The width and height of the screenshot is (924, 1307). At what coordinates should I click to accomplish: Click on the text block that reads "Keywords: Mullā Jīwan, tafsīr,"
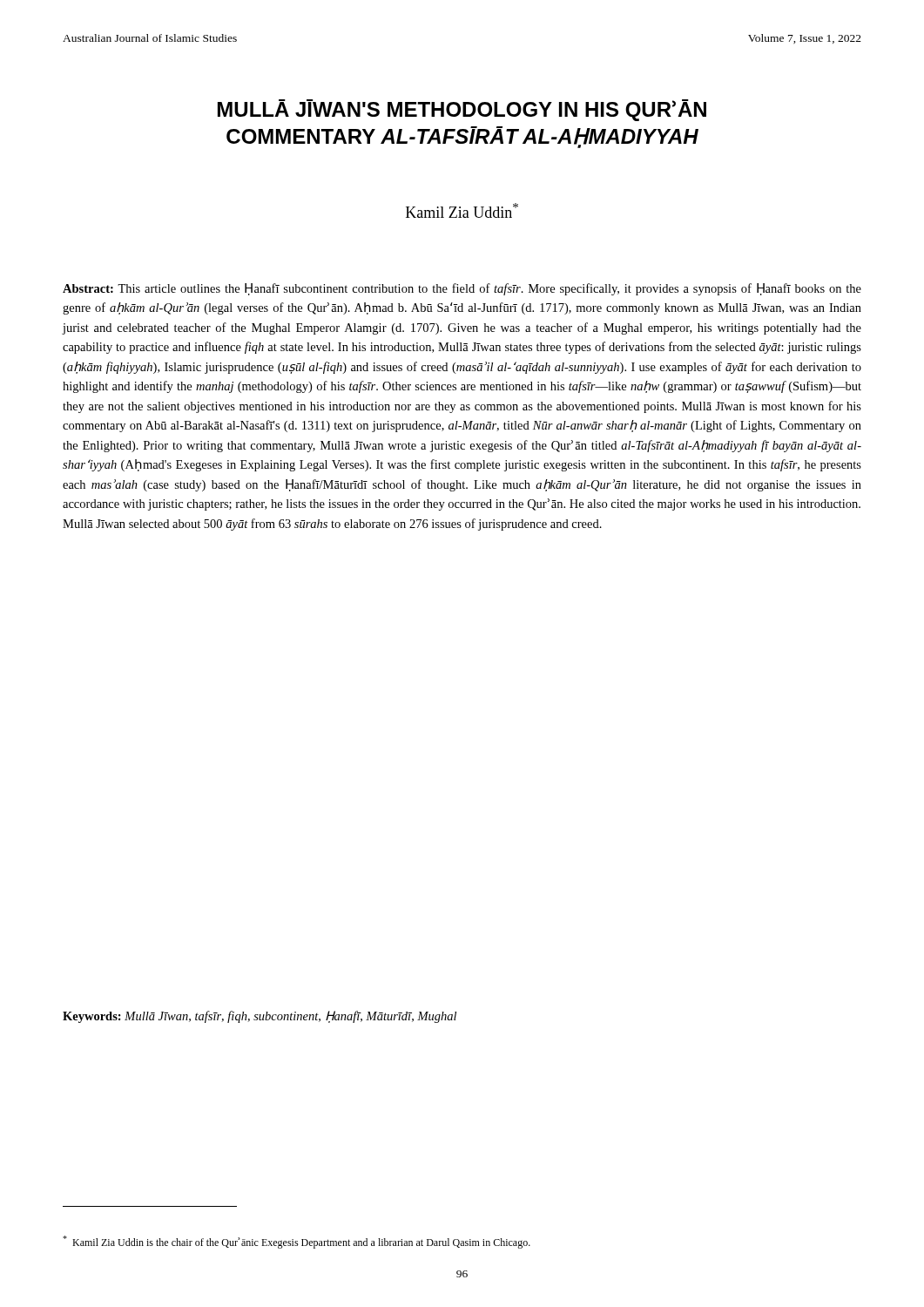point(462,1016)
